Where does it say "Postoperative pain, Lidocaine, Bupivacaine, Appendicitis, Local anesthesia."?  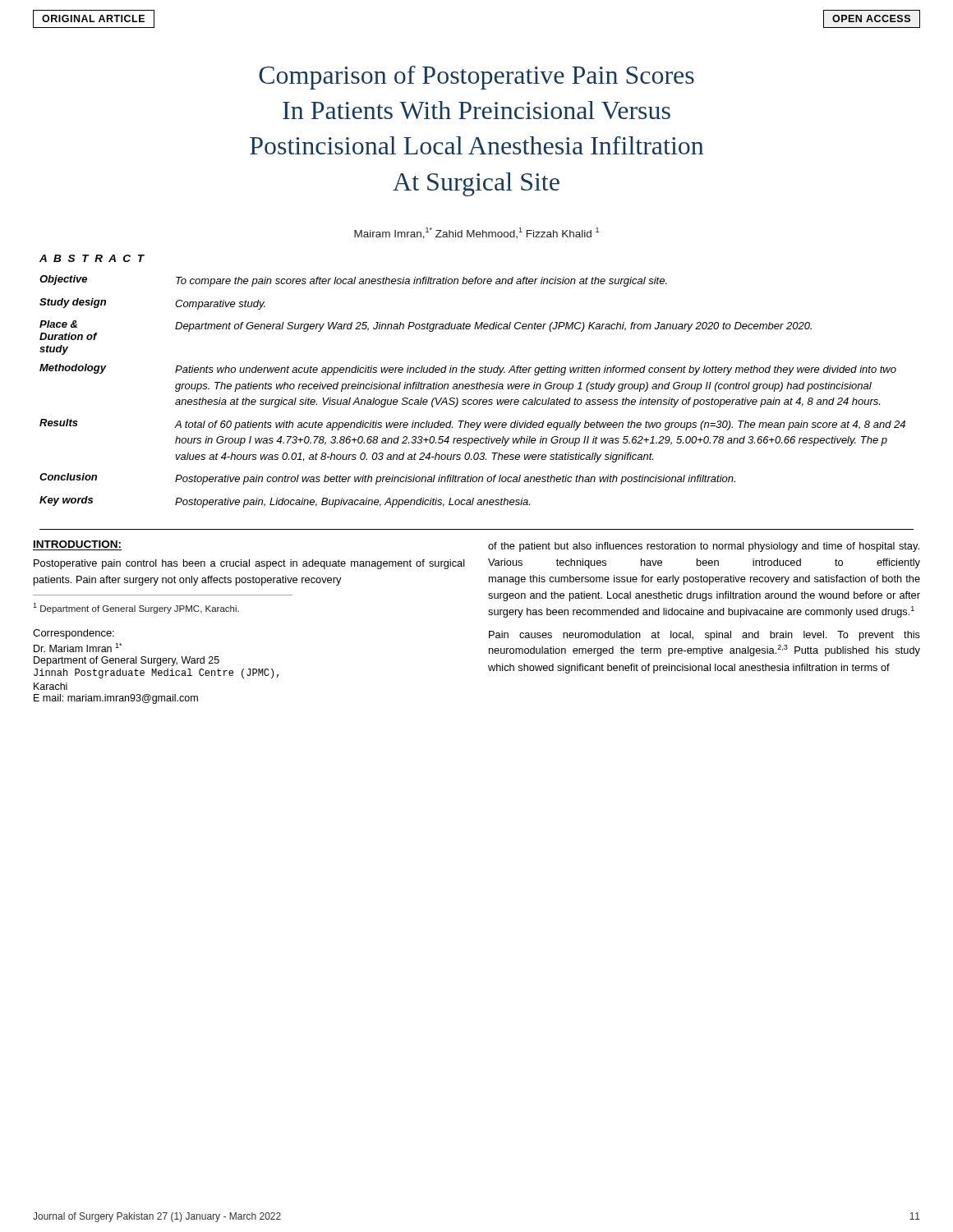353,501
